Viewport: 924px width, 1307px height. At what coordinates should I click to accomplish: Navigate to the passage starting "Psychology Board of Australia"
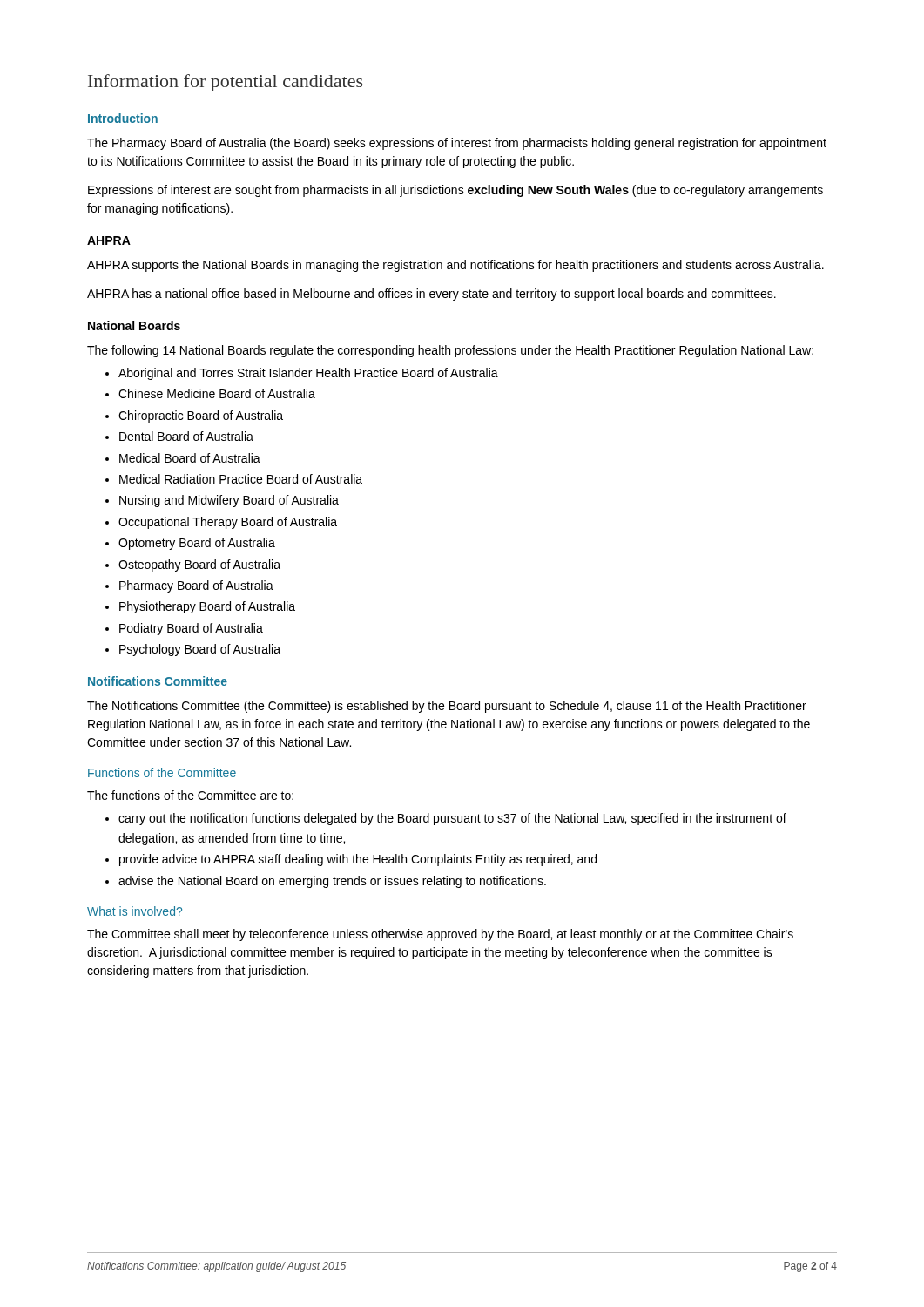pos(199,649)
